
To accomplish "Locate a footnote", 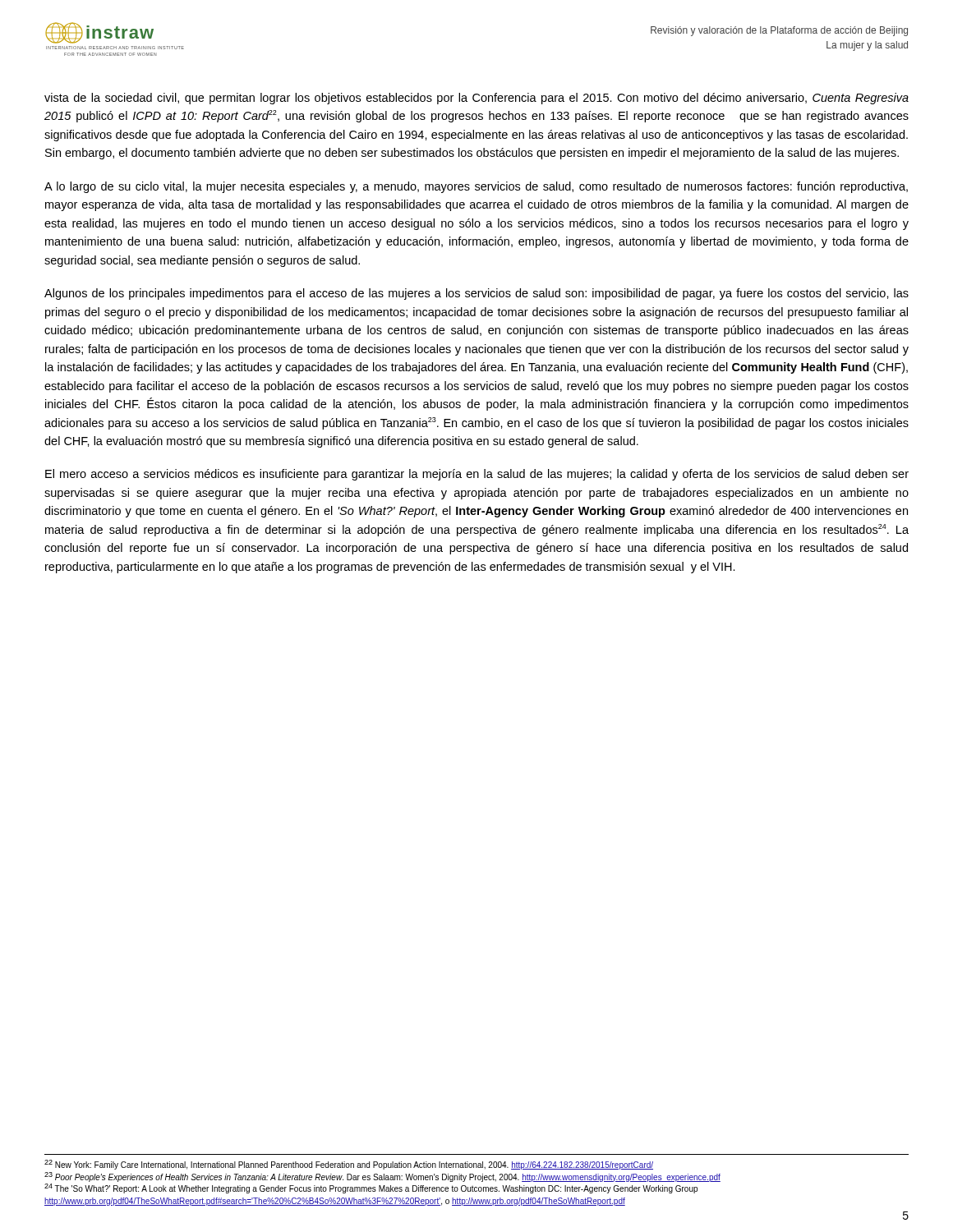I will point(382,1182).
